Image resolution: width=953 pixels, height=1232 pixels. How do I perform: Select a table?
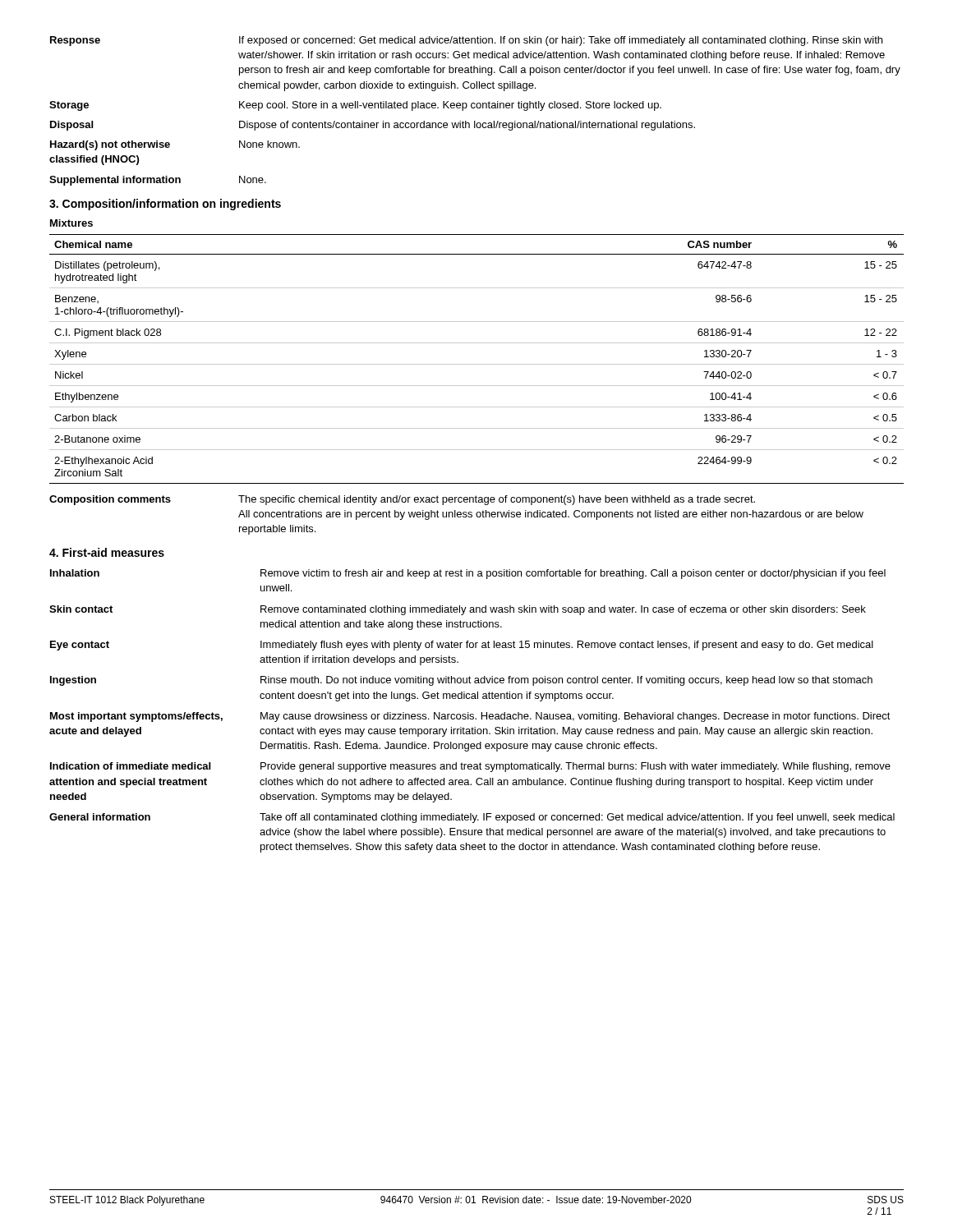click(476, 359)
